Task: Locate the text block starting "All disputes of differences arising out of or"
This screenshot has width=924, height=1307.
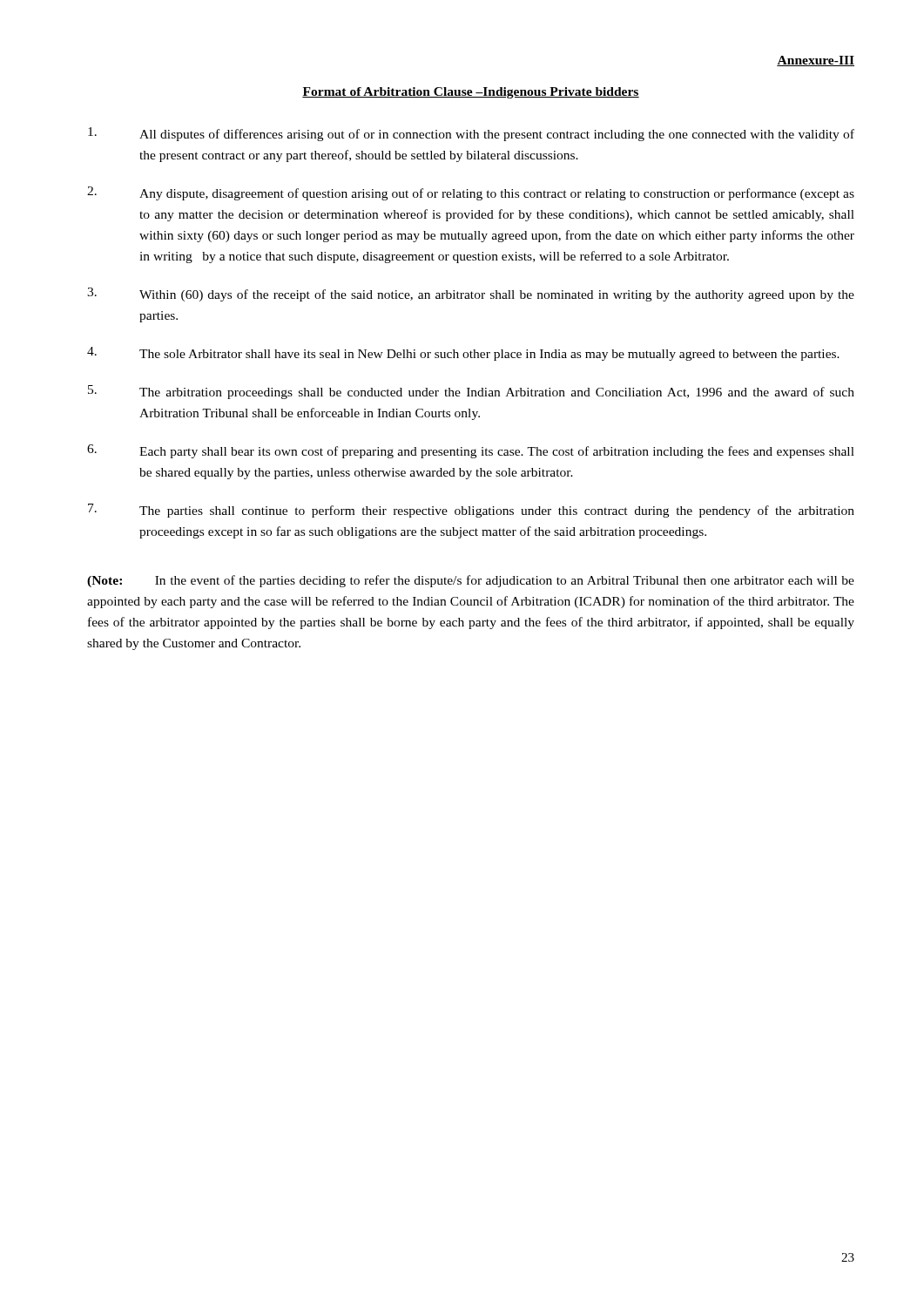Action: point(471,145)
